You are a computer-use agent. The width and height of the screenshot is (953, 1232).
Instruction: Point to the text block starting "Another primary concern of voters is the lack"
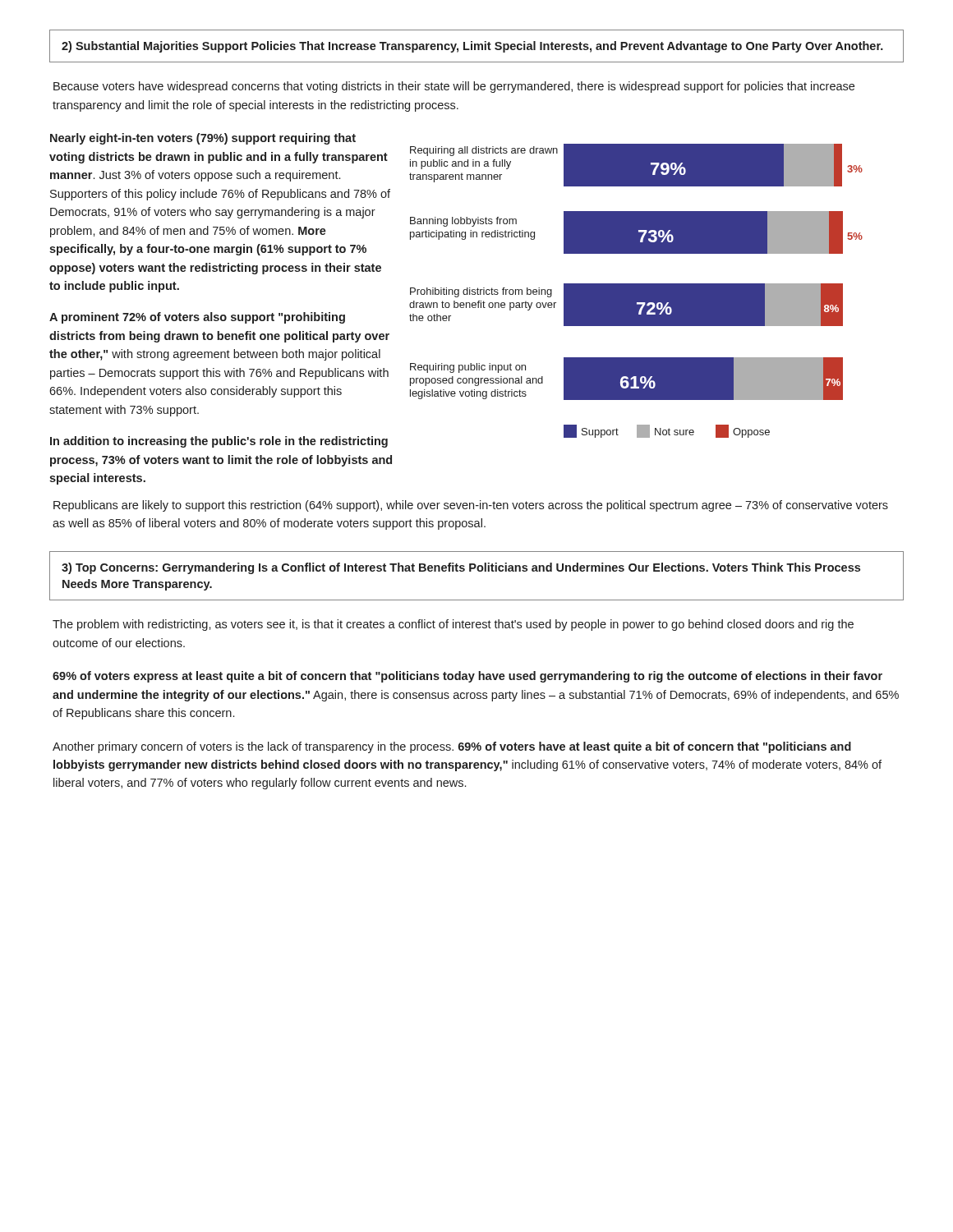(x=467, y=765)
